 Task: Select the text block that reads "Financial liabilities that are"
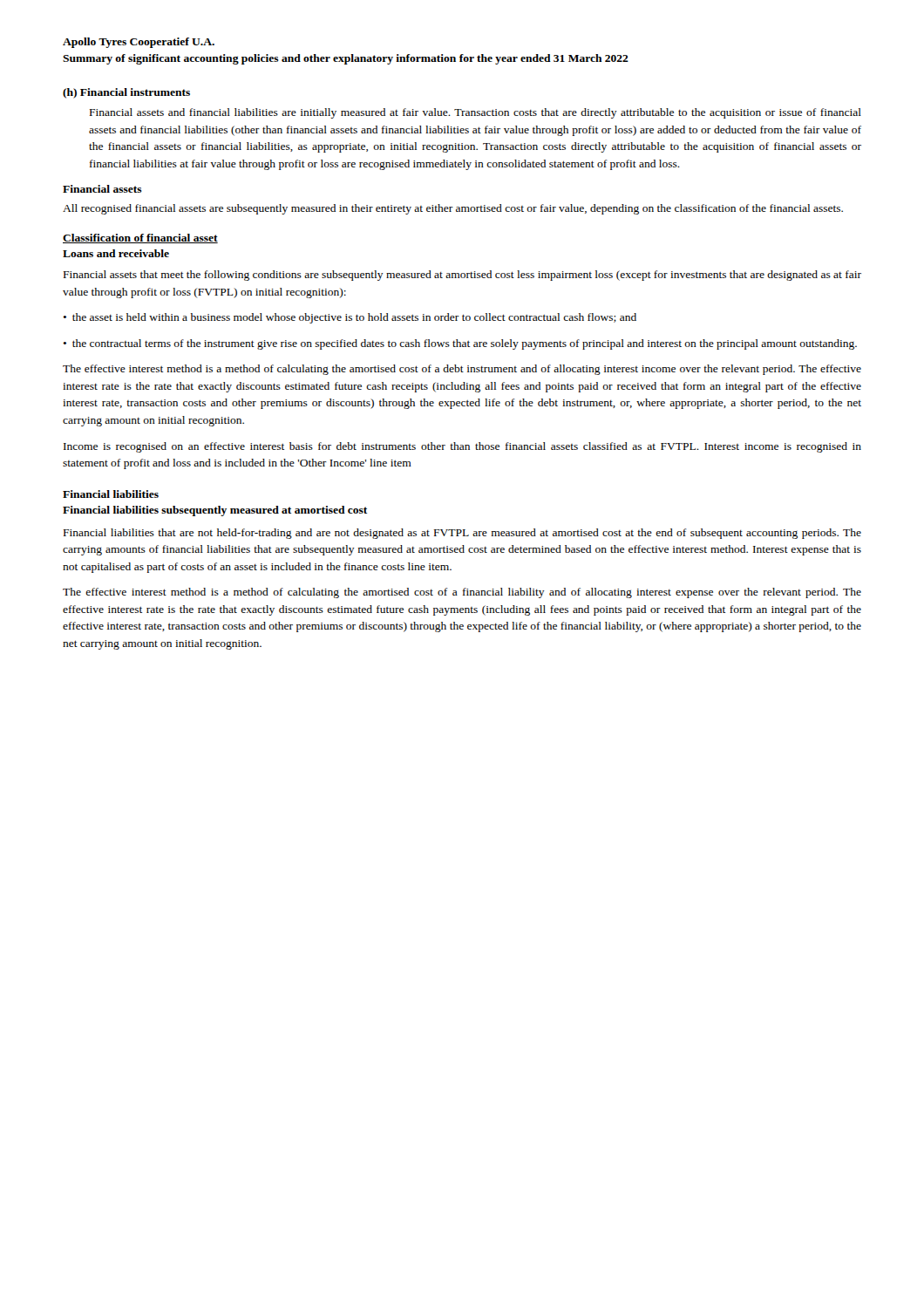coord(462,549)
